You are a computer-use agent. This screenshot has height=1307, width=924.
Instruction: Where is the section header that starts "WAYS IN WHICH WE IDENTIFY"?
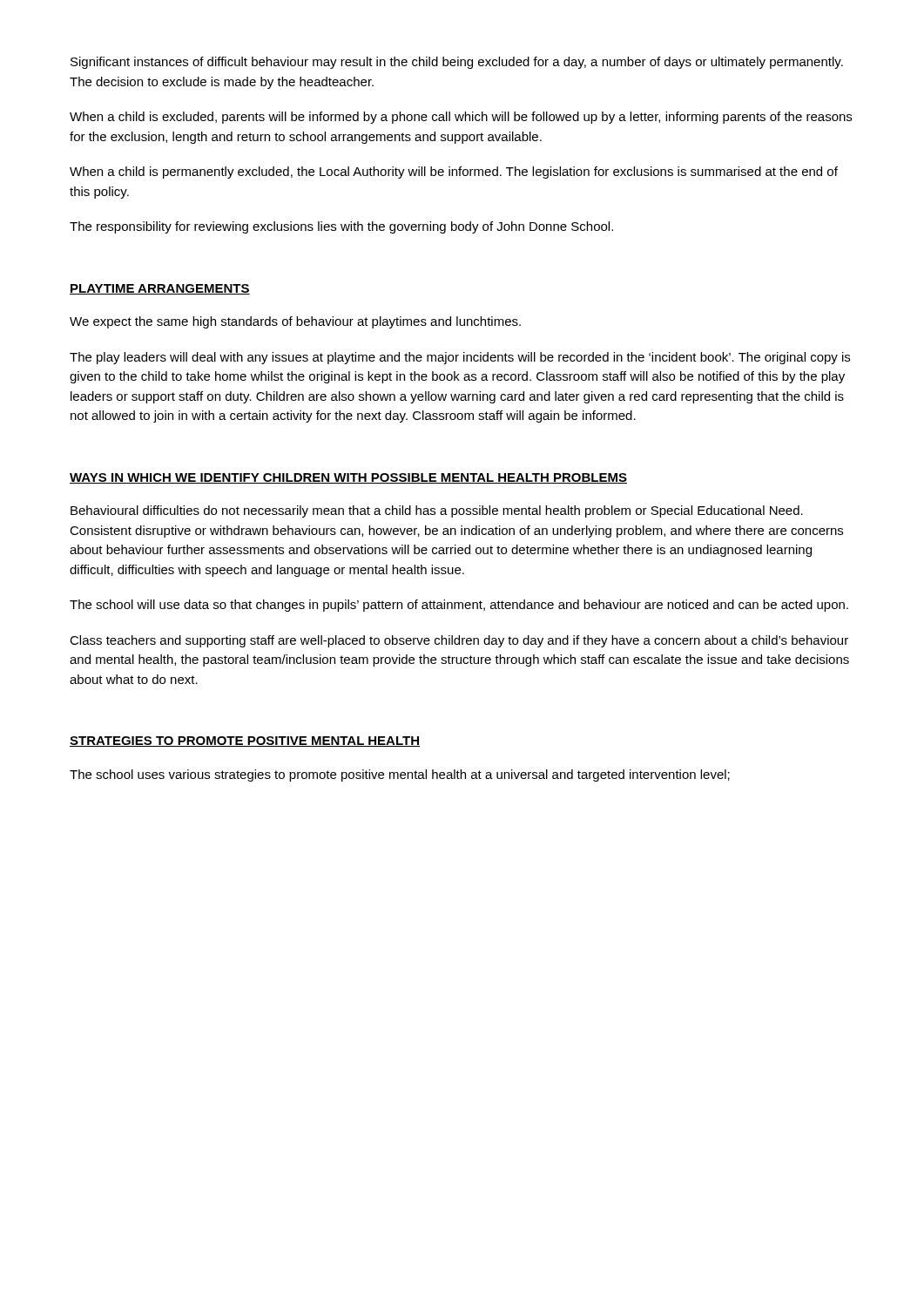click(348, 477)
